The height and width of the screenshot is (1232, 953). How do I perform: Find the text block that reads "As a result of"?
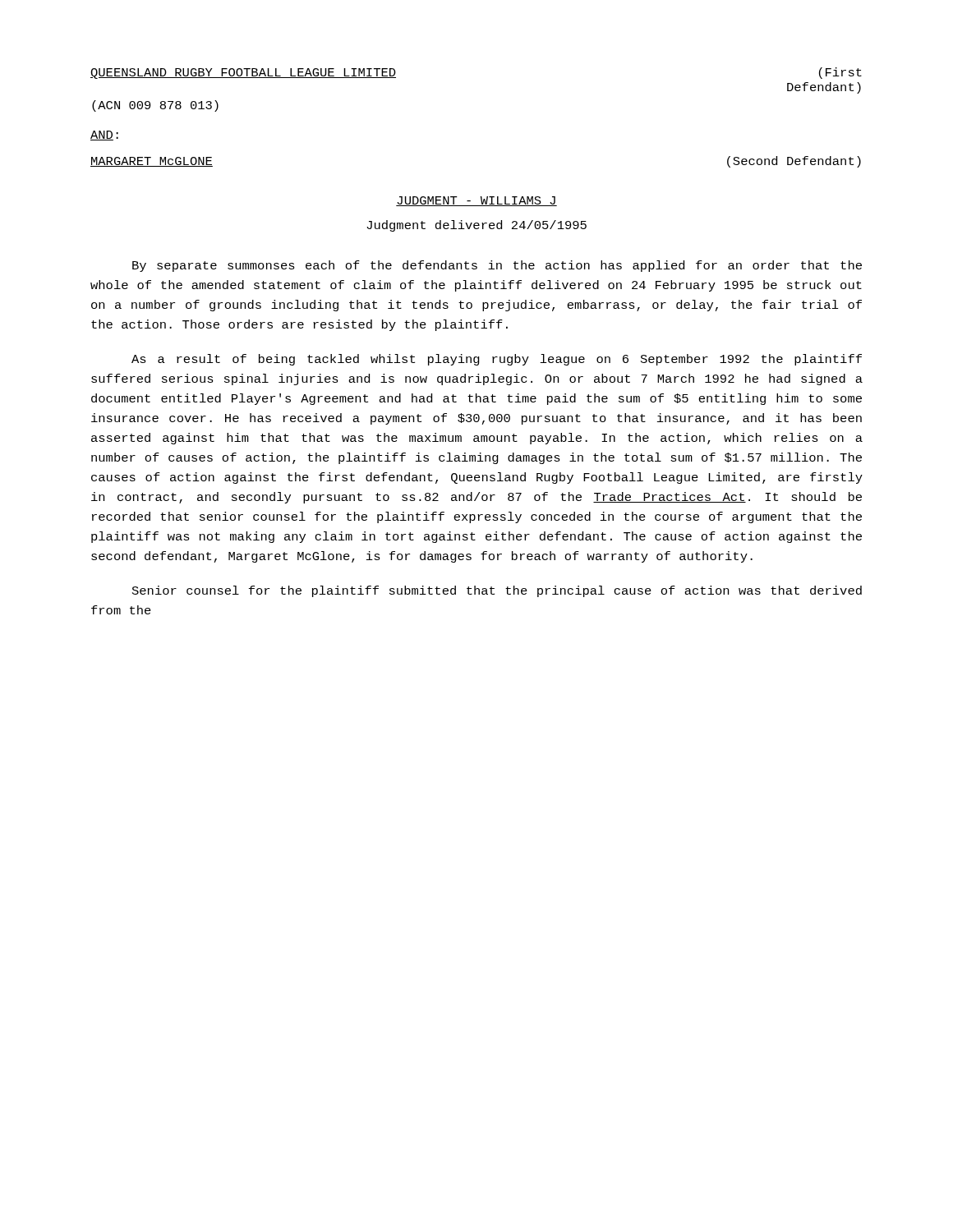click(476, 458)
